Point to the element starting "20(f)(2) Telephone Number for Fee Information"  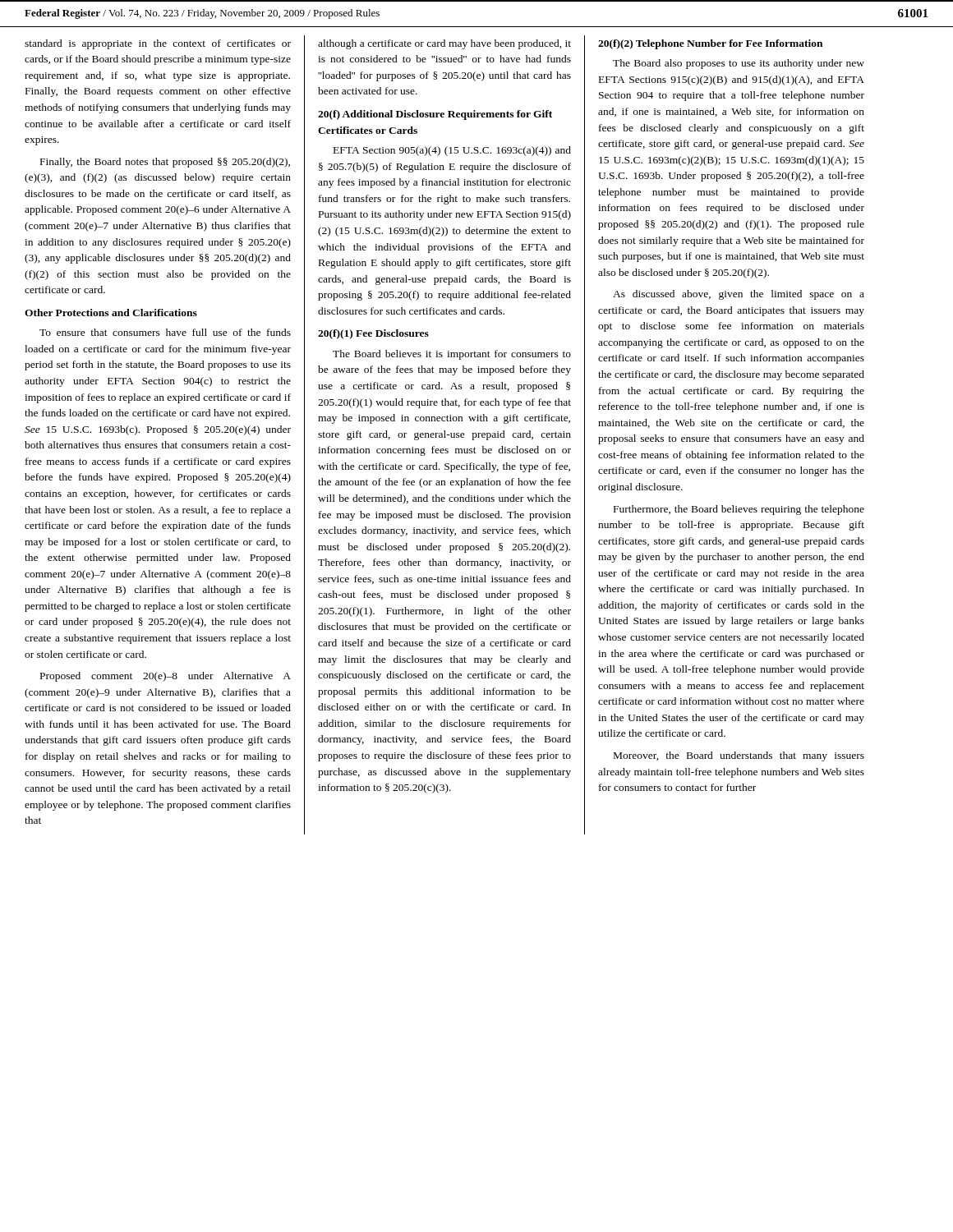coord(711,43)
